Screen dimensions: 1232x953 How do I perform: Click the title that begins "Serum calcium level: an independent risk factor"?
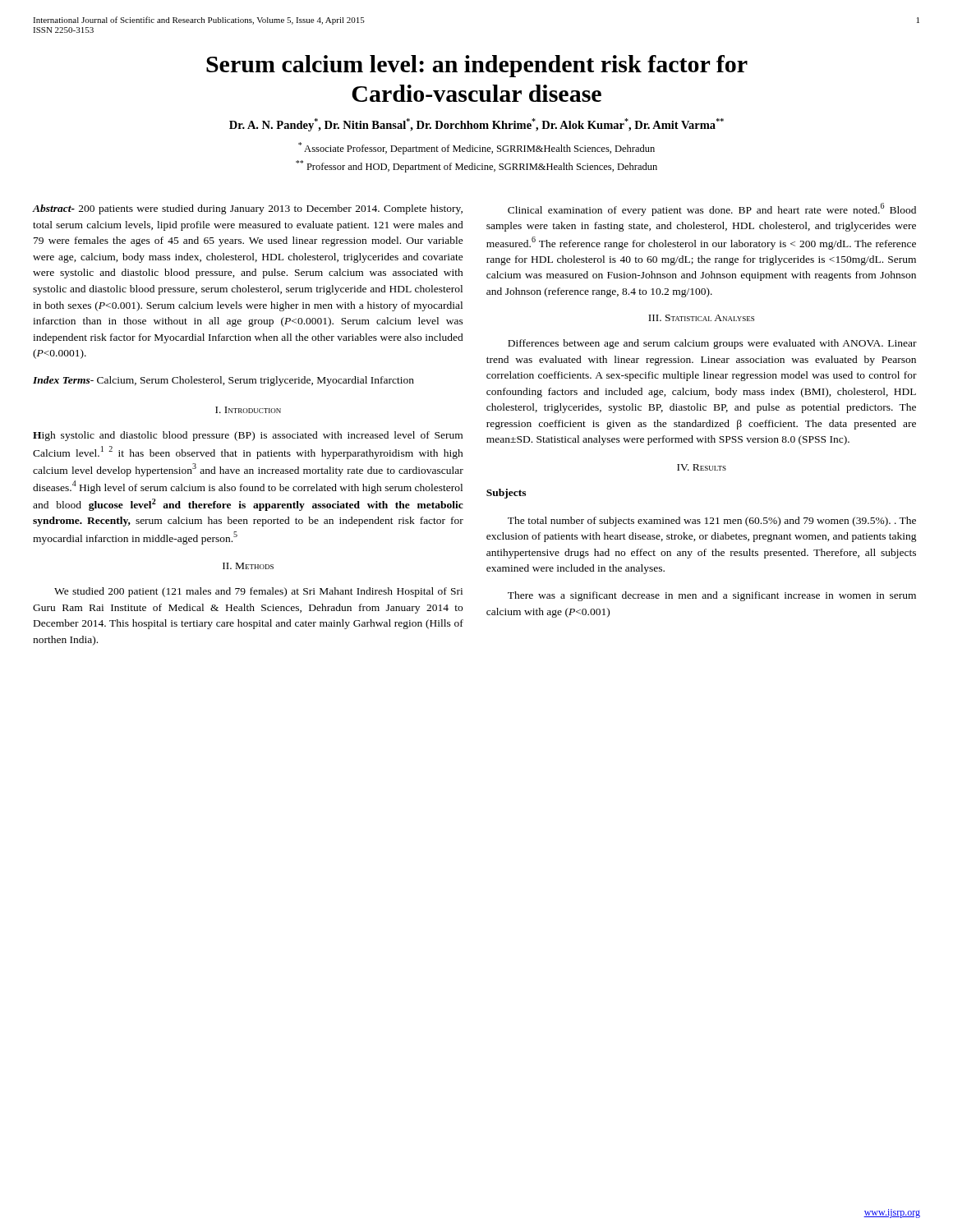coord(476,79)
